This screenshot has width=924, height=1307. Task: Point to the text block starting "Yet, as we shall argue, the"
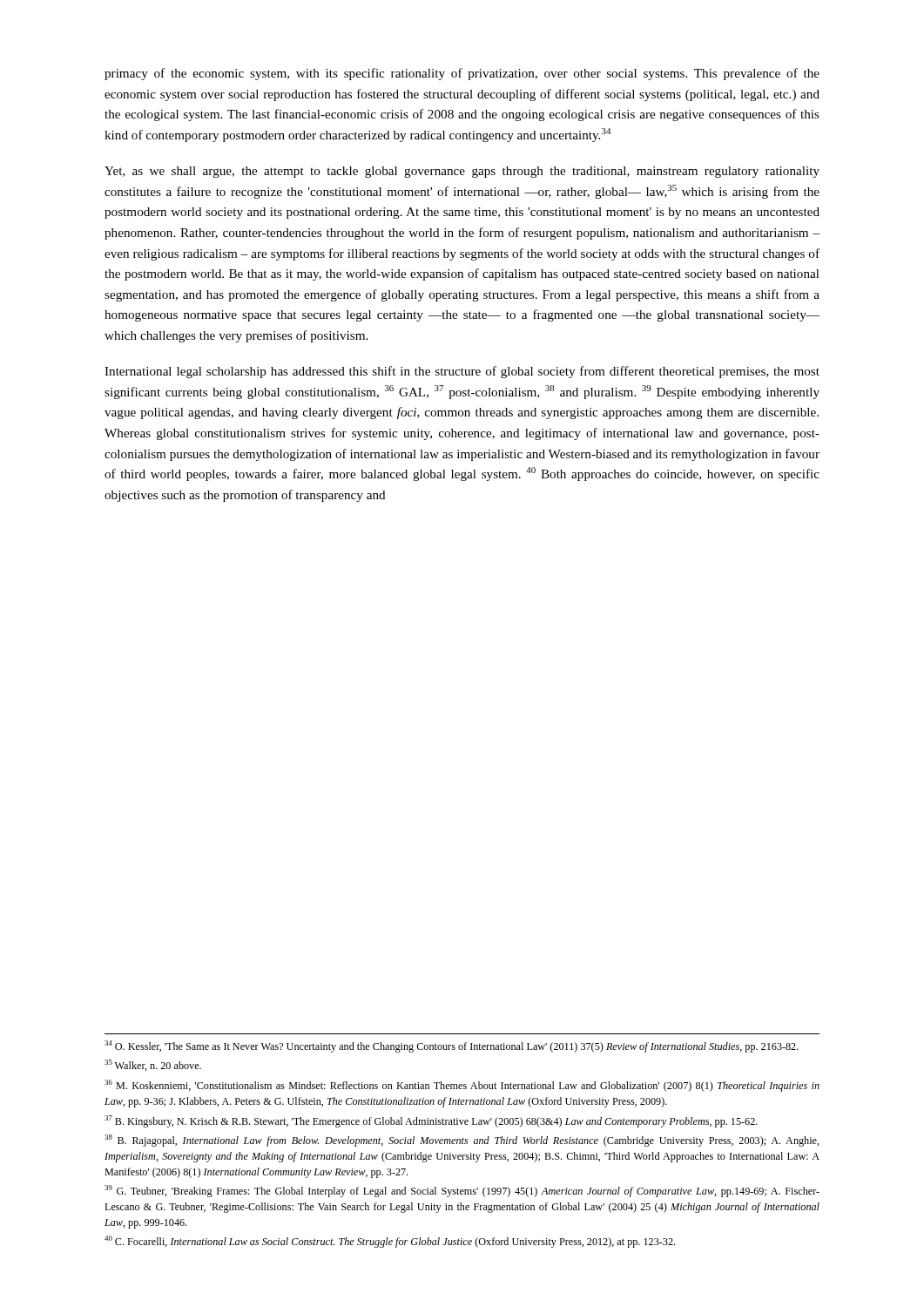click(462, 253)
